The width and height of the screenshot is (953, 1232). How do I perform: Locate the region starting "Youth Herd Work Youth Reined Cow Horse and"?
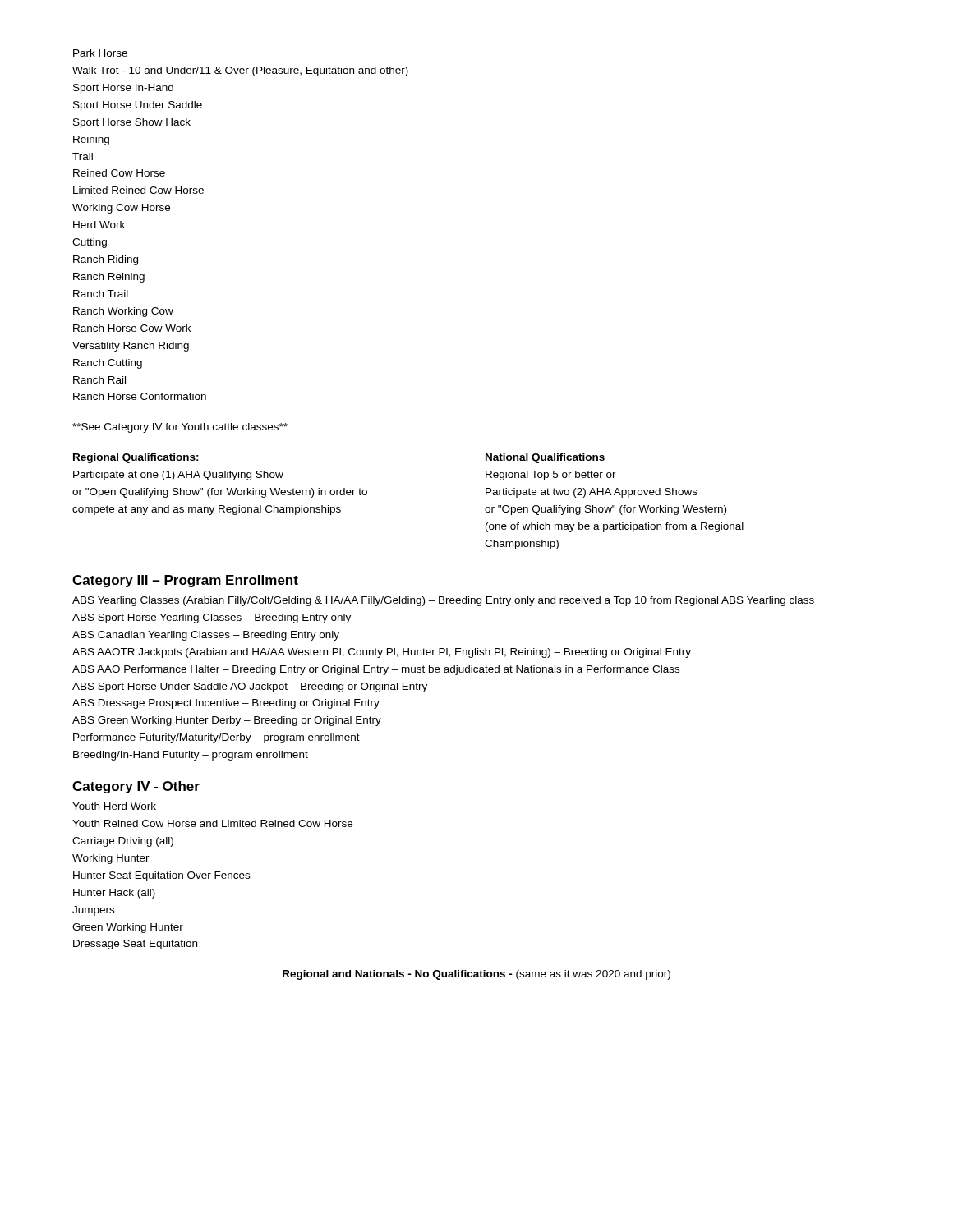pyautogui.click(x=213, y=875)
